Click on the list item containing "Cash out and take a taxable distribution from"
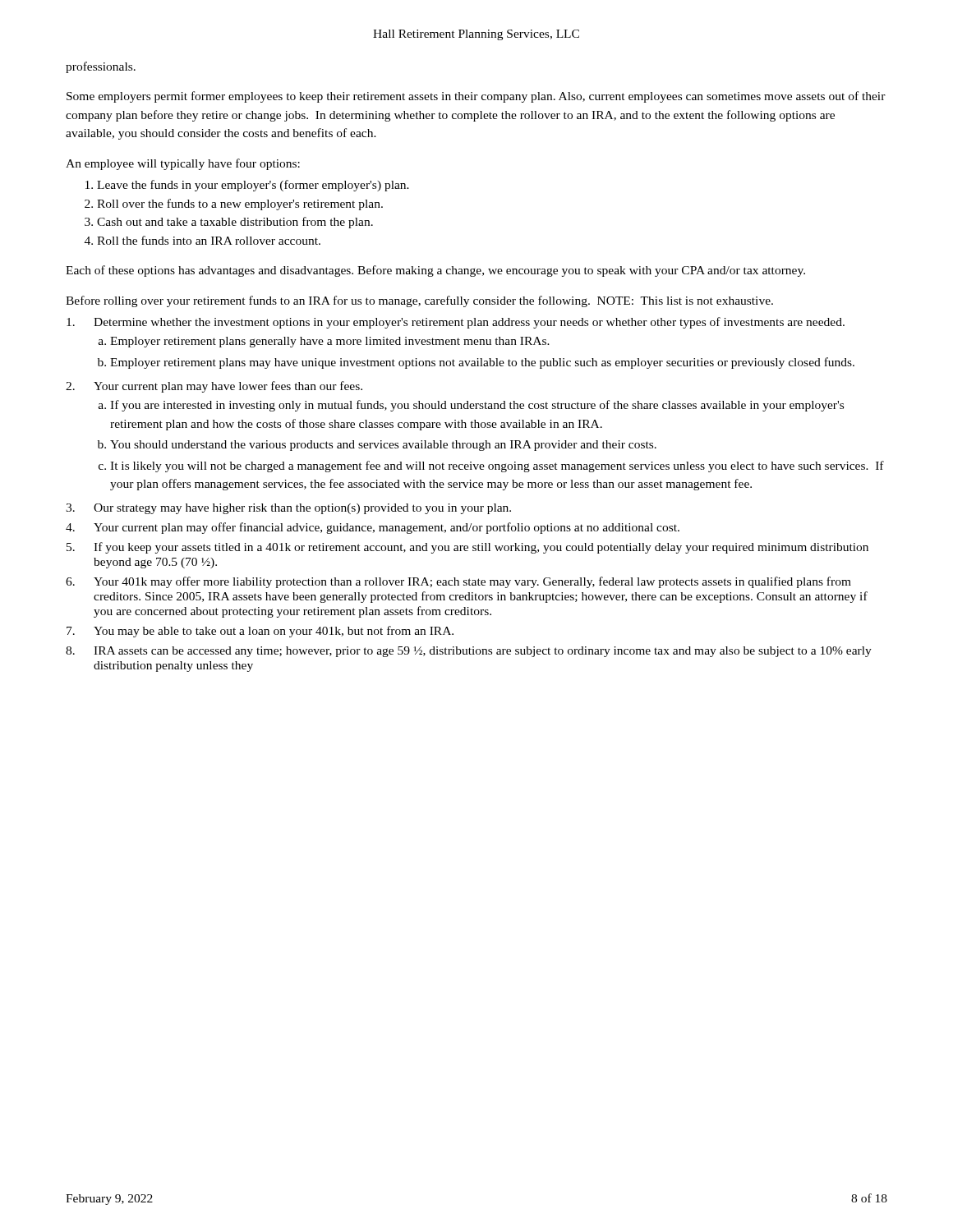 coord(235,222)
